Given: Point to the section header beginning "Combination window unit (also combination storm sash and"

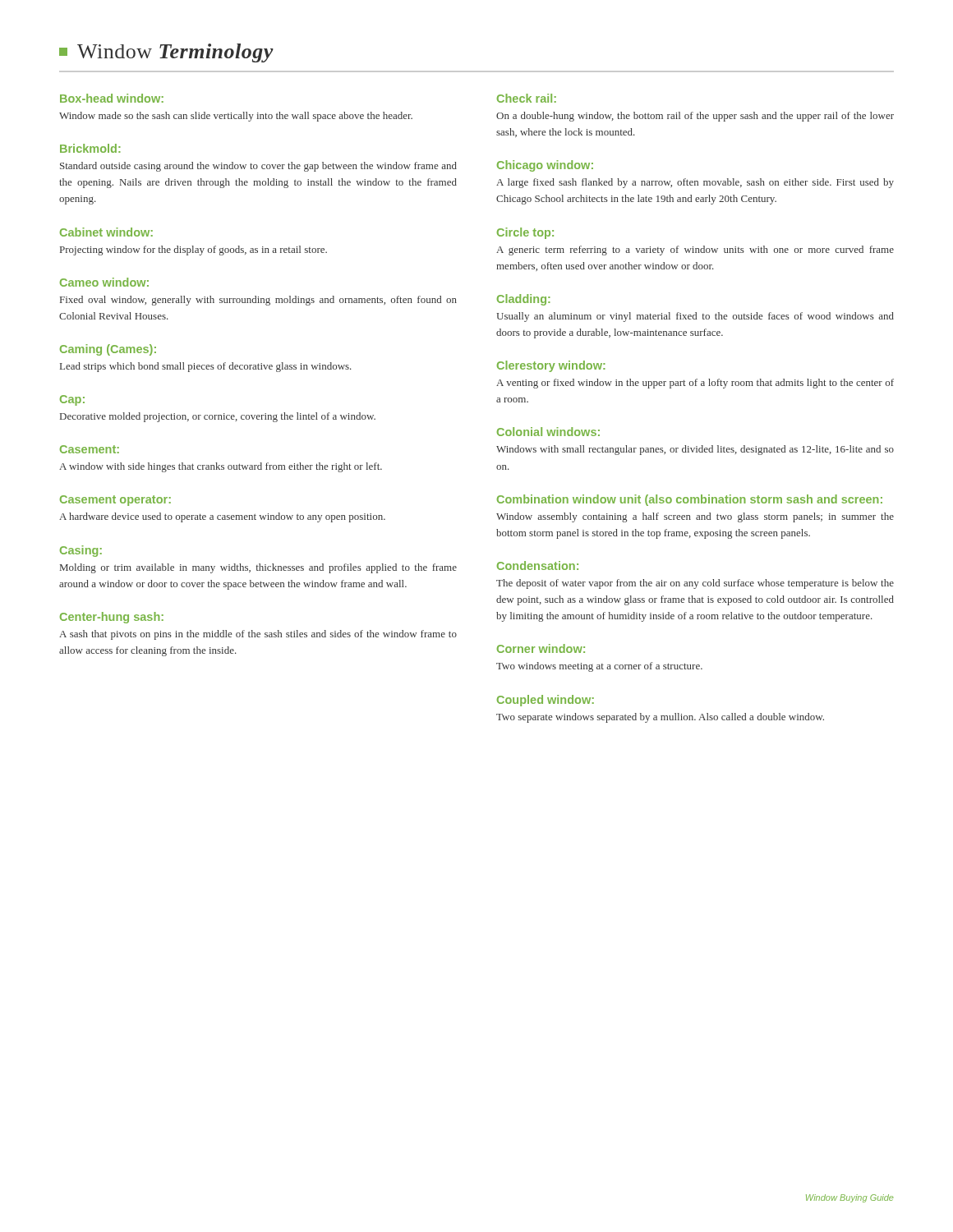Looking at the screenshot, I should click(x=695, y=517).
